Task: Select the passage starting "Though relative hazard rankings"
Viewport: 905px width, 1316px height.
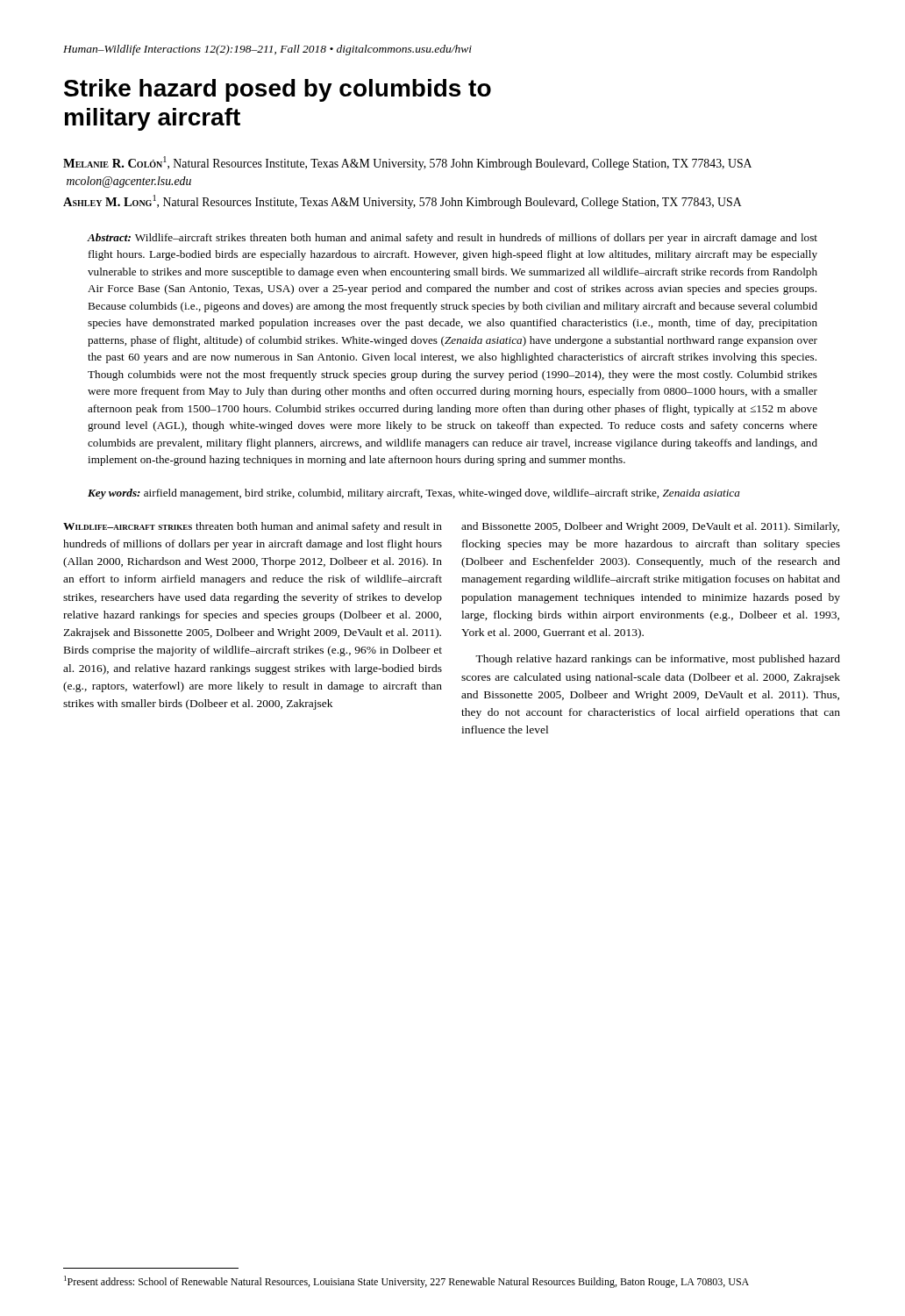Action: (x=651, y=694)
